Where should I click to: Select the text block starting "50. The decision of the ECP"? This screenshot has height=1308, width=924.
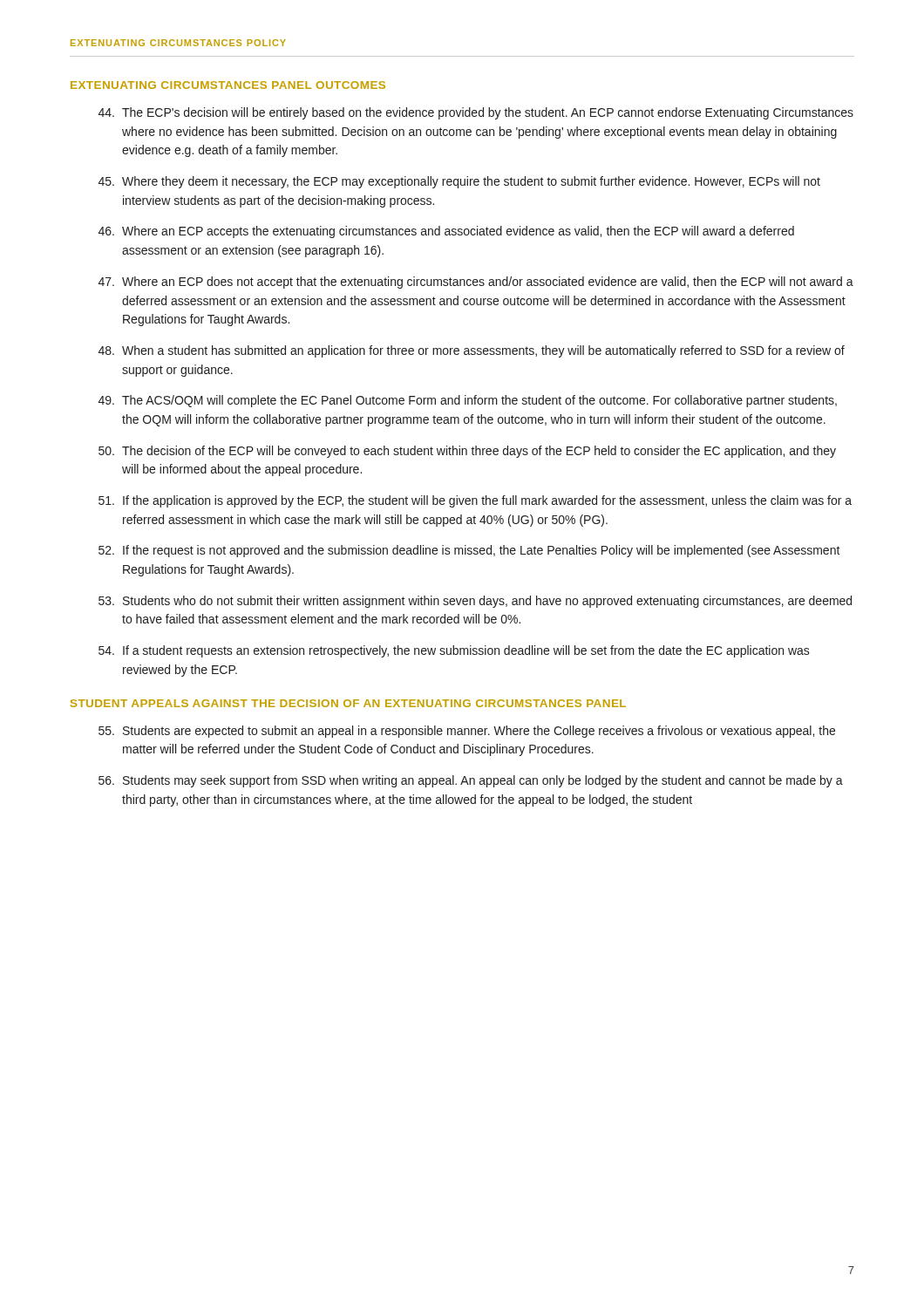tap(462, 461)
